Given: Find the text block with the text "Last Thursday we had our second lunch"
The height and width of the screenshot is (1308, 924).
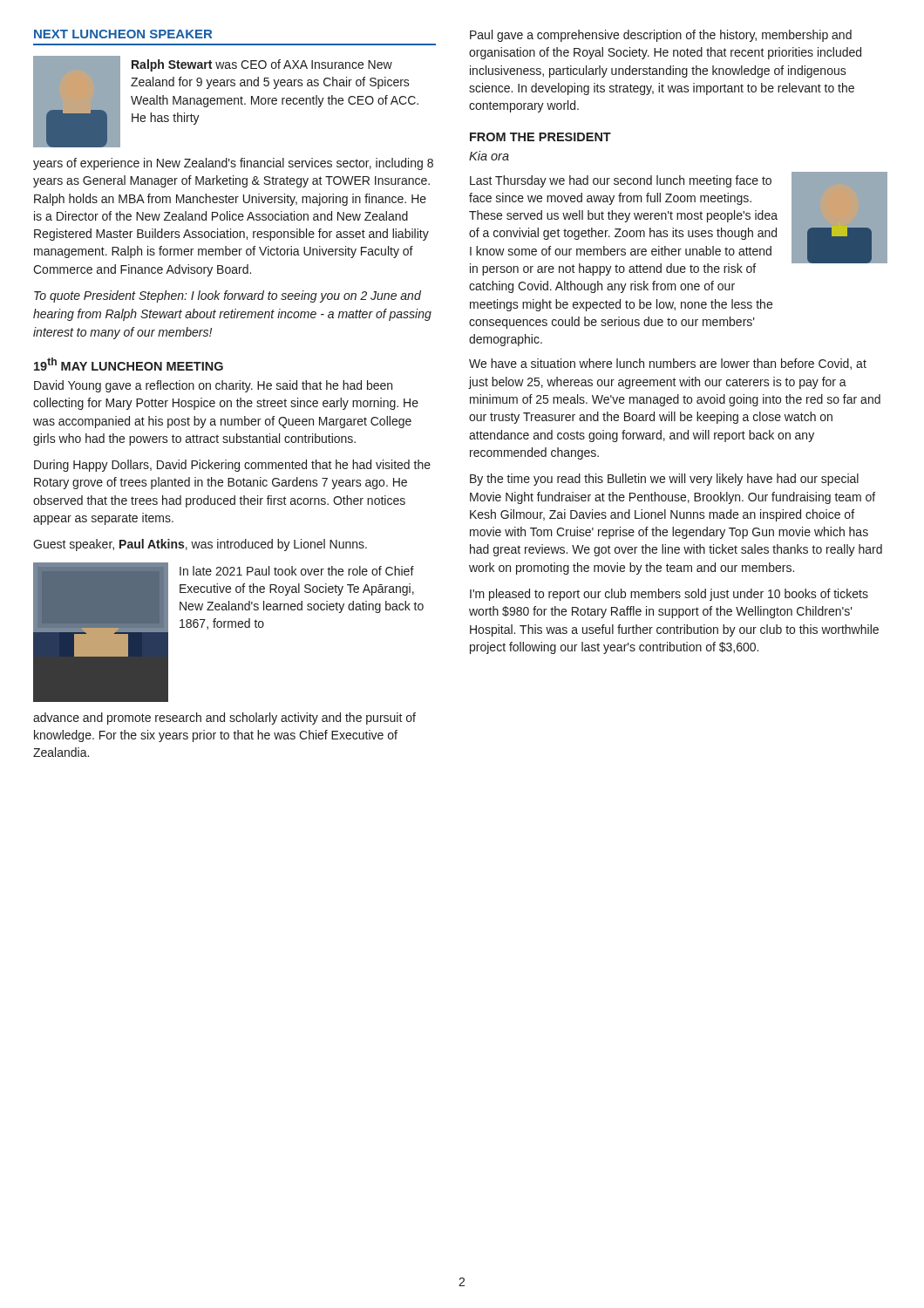Looking at the screenshot, I should click(x=624, y=260).
